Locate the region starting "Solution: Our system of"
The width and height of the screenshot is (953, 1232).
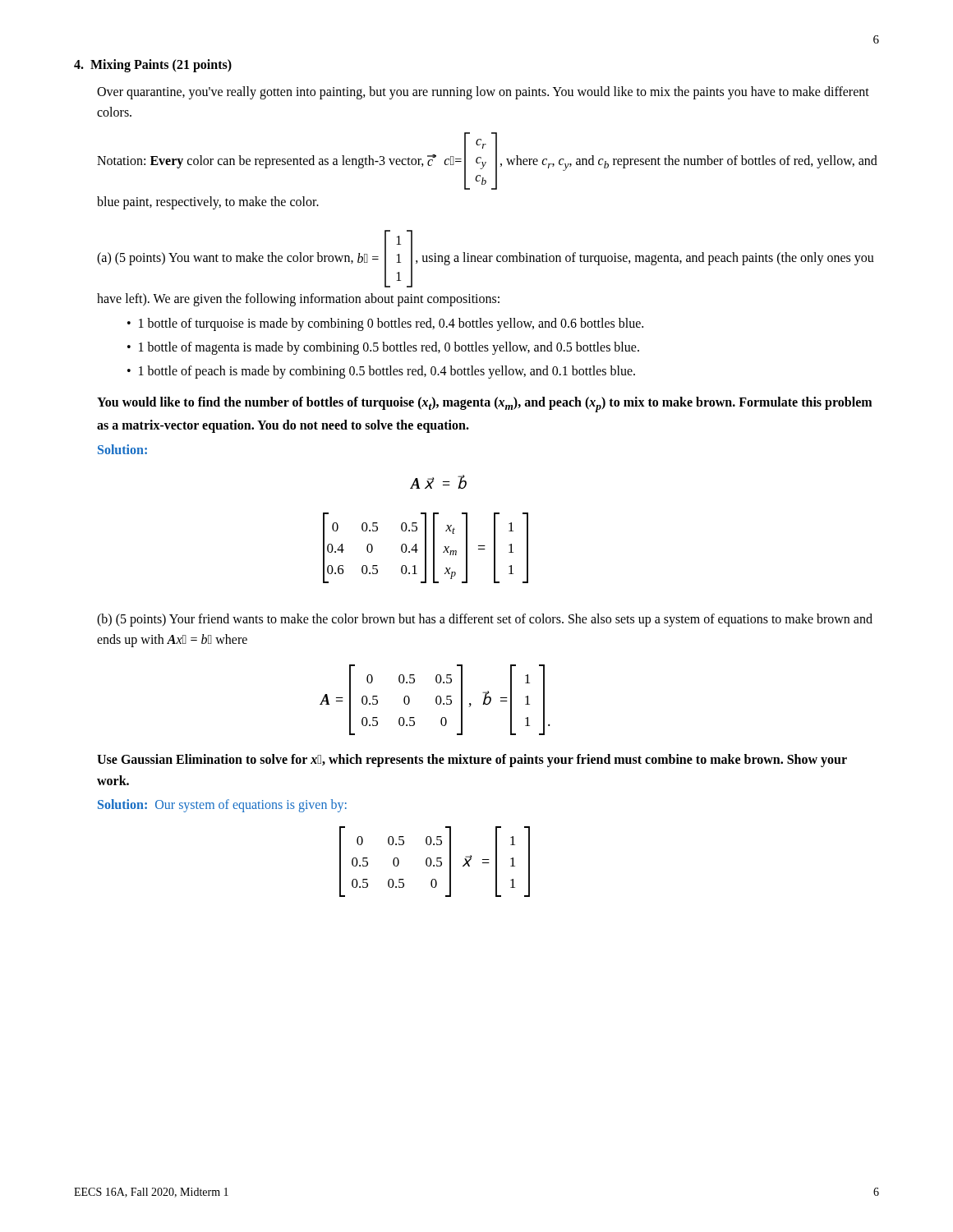[222, 805]
